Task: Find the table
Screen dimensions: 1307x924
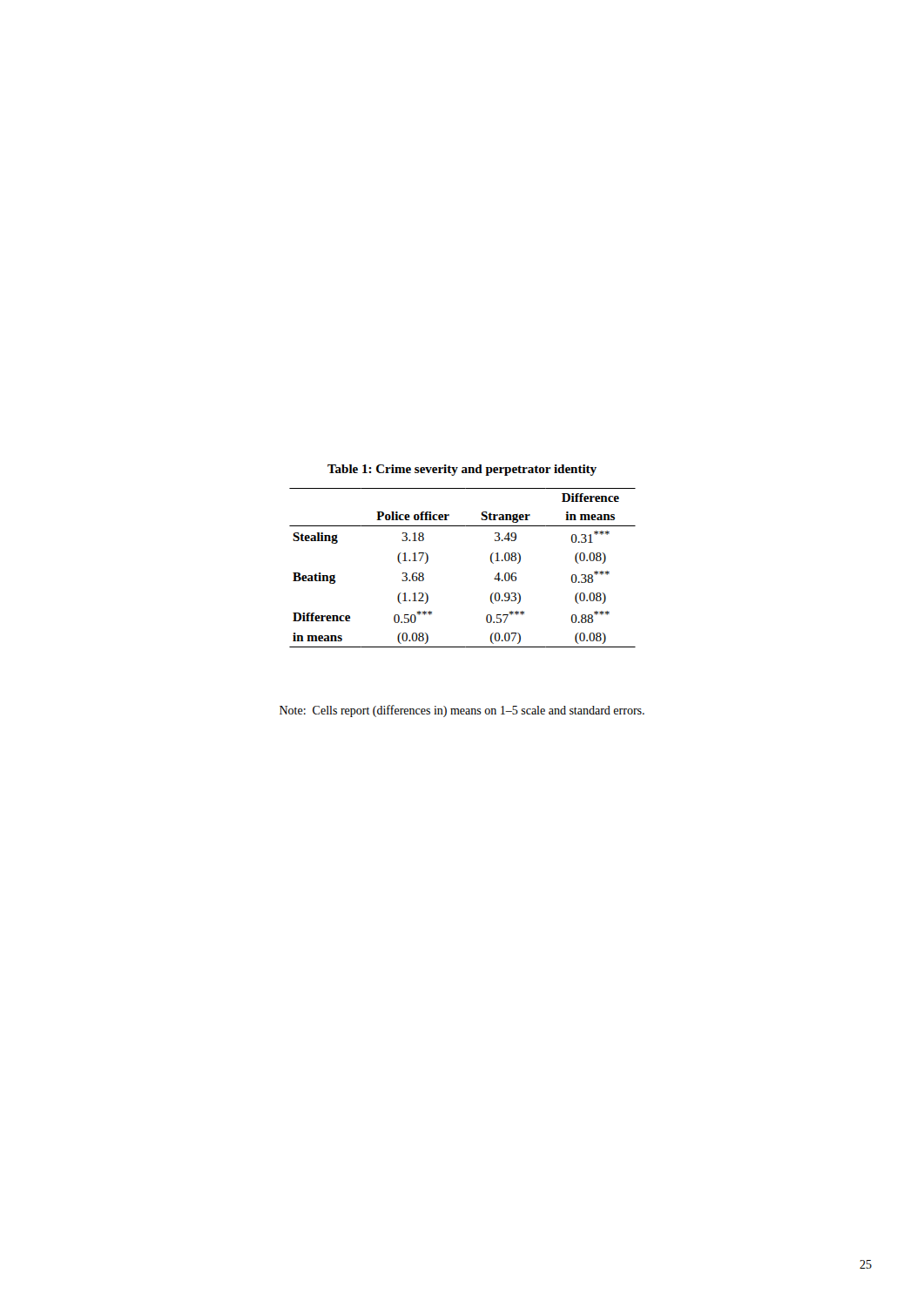Action: (462, 568)
